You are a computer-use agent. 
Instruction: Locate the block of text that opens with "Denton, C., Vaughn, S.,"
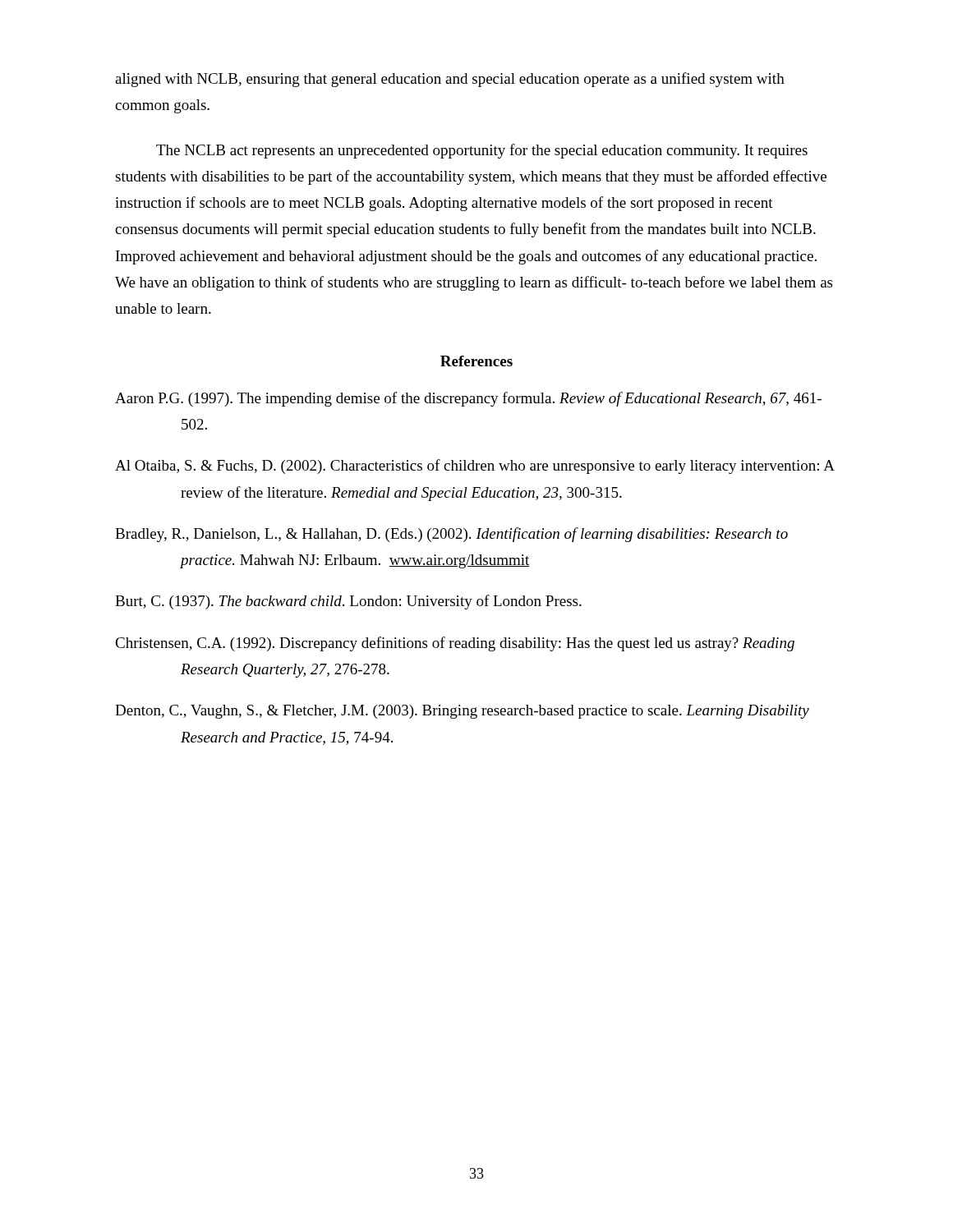tap(462, 724)
